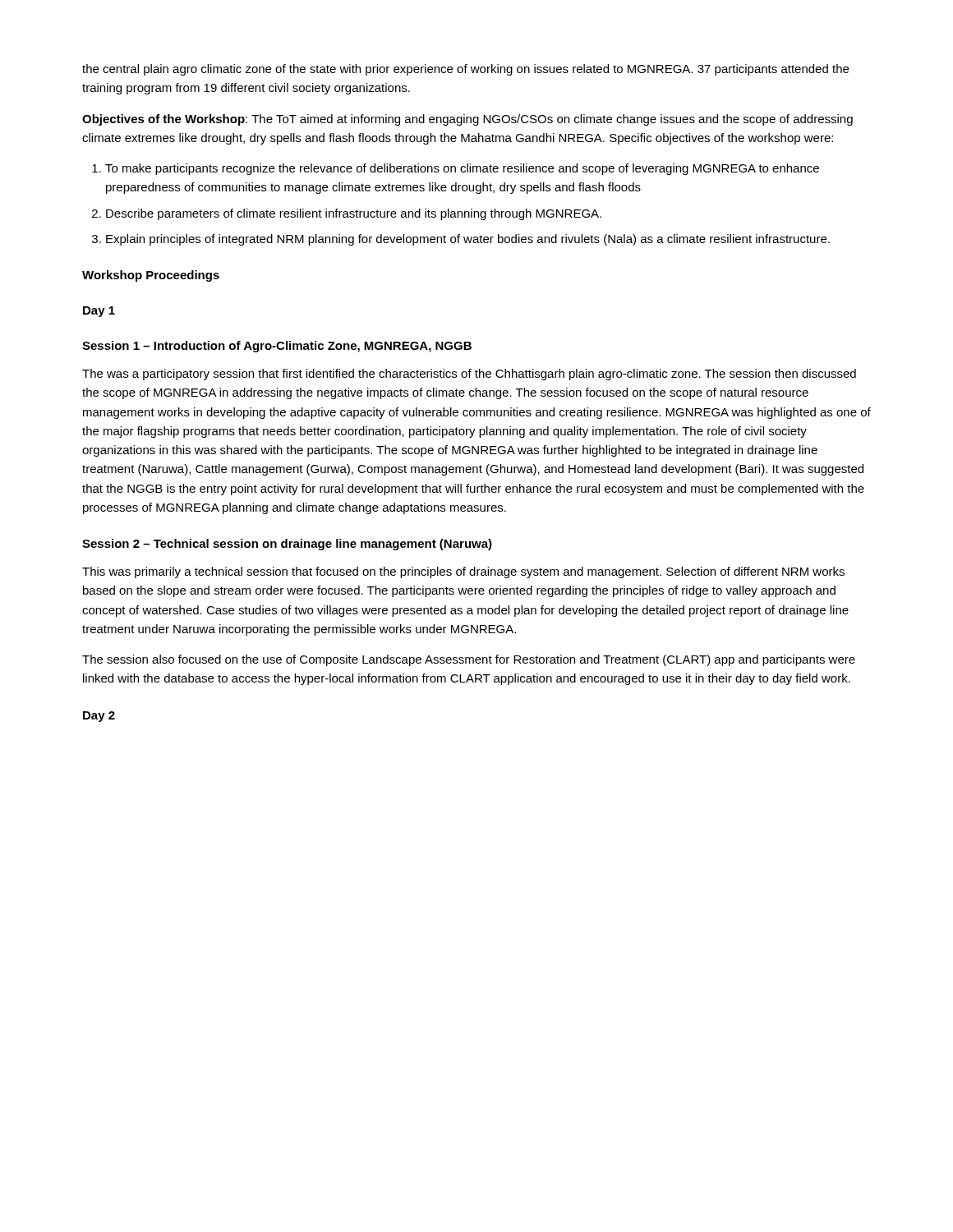Locate the passage starting "Explain principles of integrated NRM planning for development"
Image resolution: width=953 pixels, height=1232 pixels.
468,238
